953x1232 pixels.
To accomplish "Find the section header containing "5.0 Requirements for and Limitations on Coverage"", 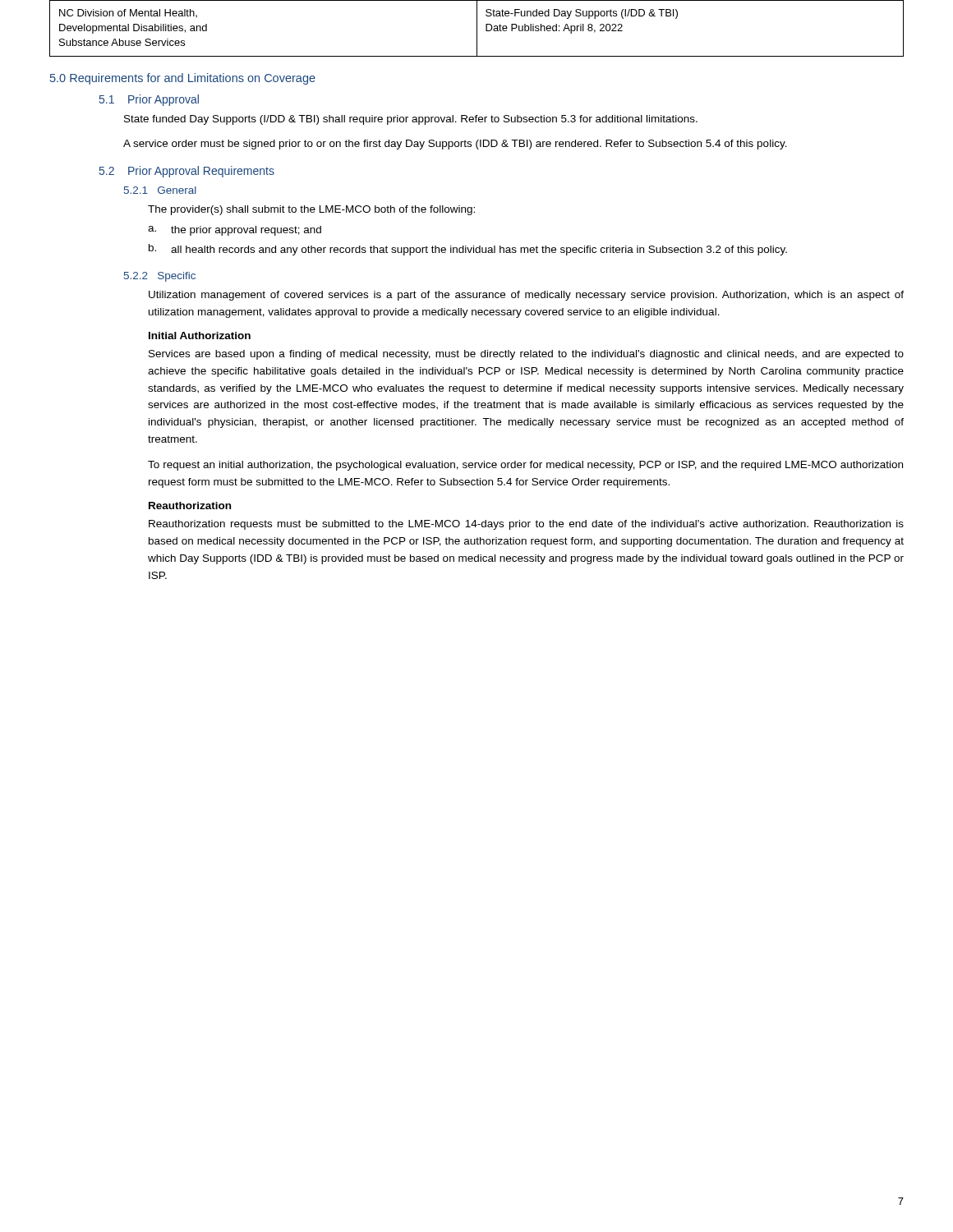I will 183,79.
